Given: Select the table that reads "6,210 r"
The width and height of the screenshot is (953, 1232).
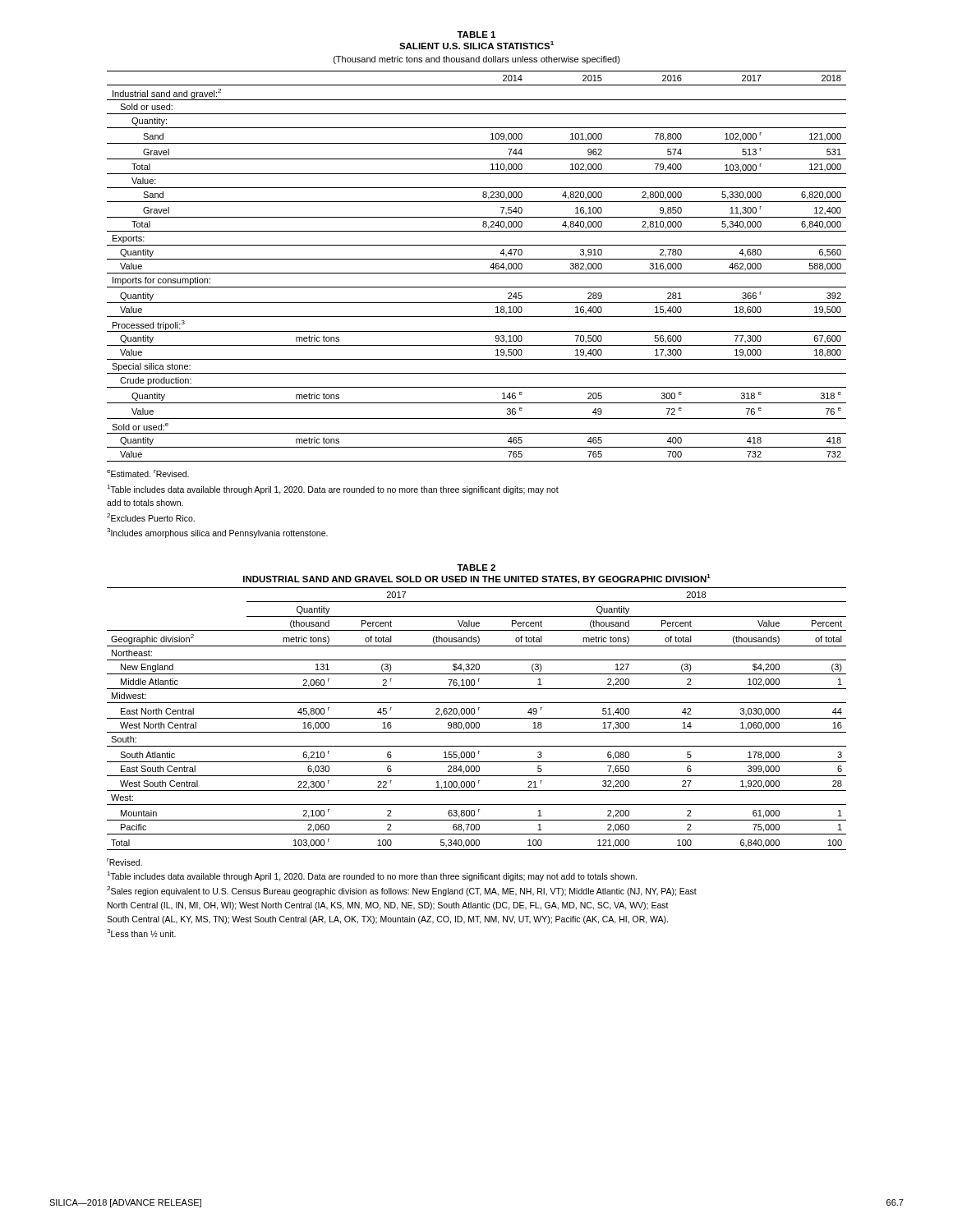Looking at the screenshot, I should click(476, 718).
